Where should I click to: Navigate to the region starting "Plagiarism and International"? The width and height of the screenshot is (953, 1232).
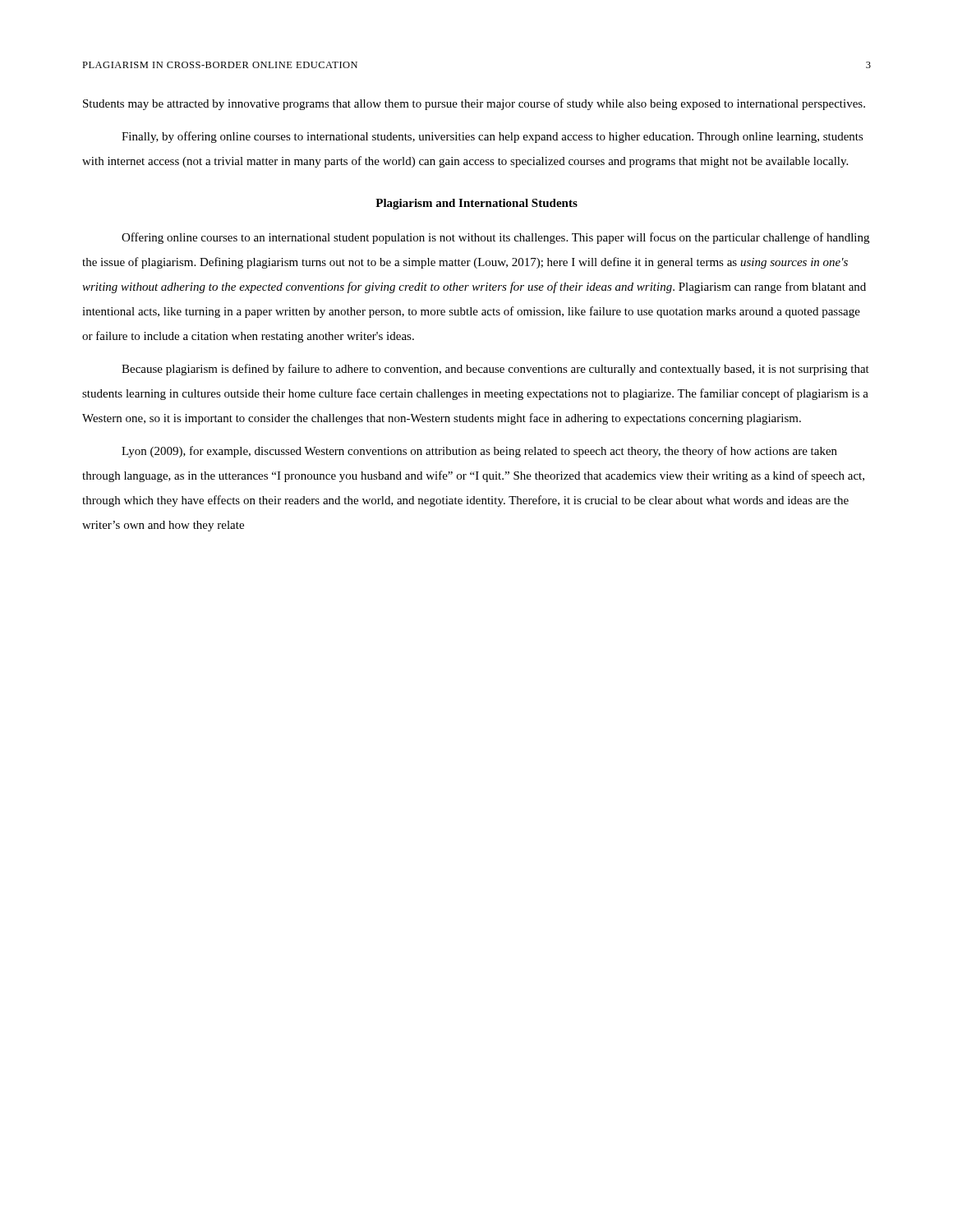coord(476,203)
